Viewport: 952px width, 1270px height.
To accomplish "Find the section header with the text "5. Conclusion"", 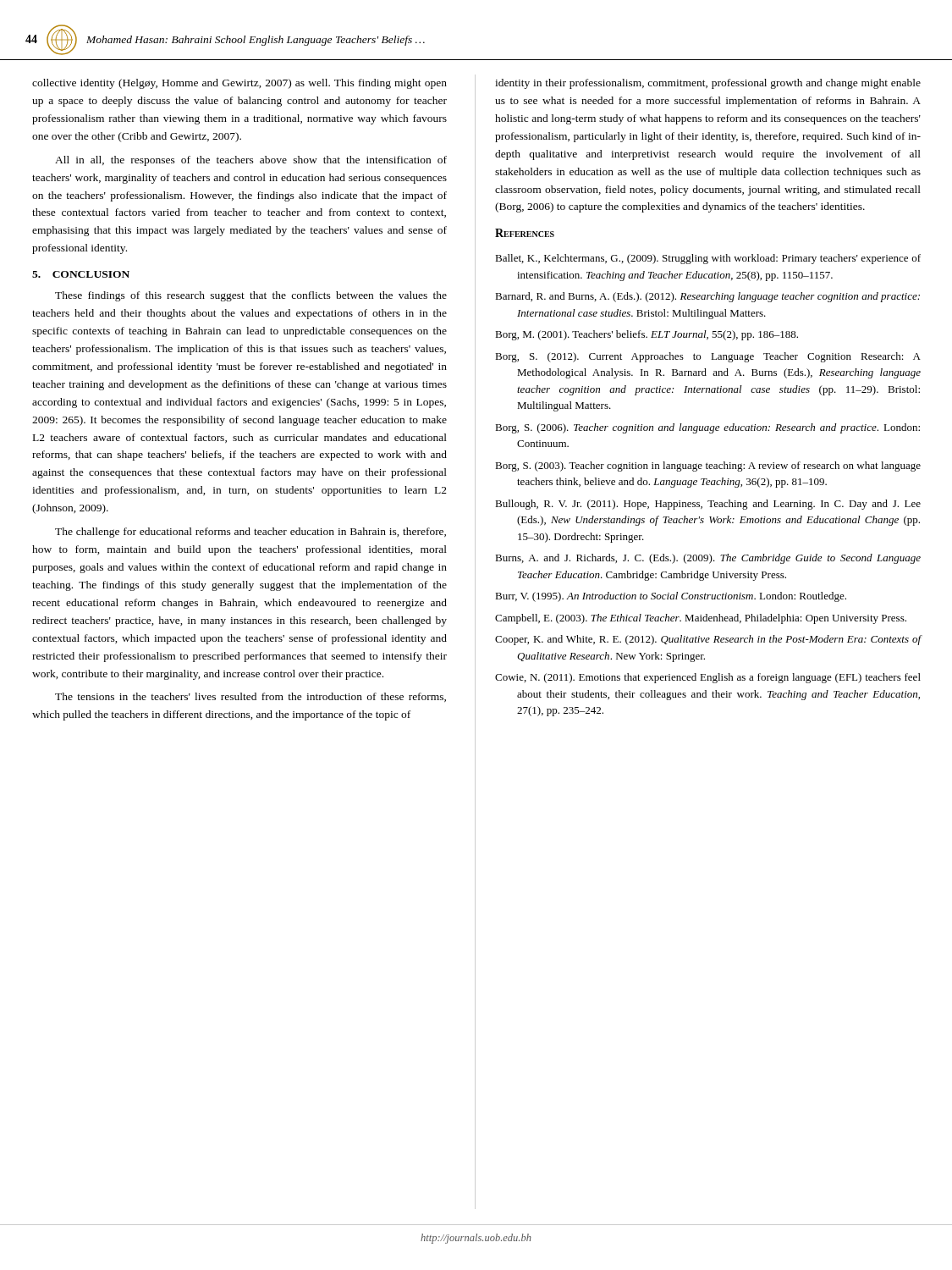I will click(81, 274).
